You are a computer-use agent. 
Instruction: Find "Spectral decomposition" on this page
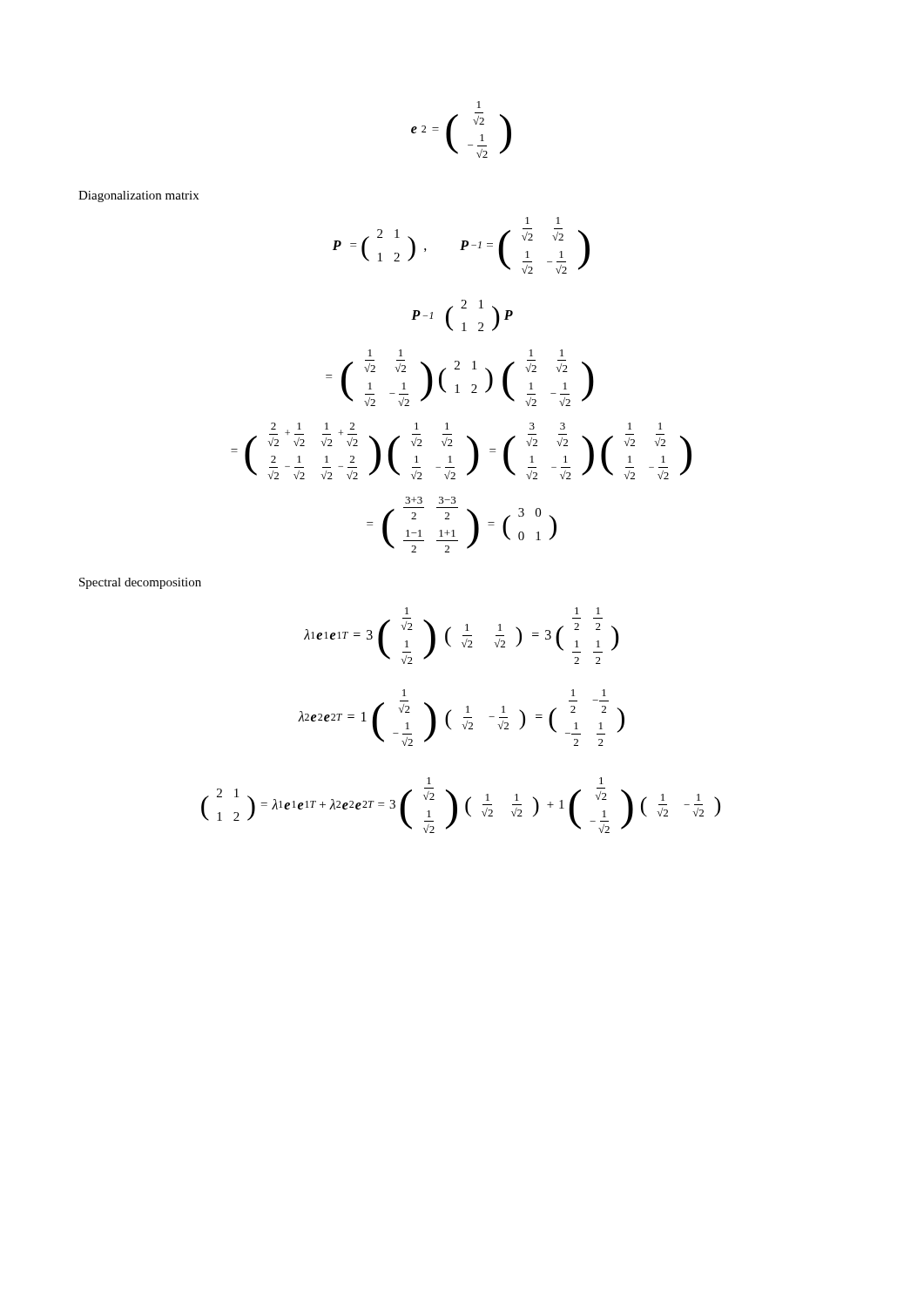pyautogui.click(x=140, y=582)
